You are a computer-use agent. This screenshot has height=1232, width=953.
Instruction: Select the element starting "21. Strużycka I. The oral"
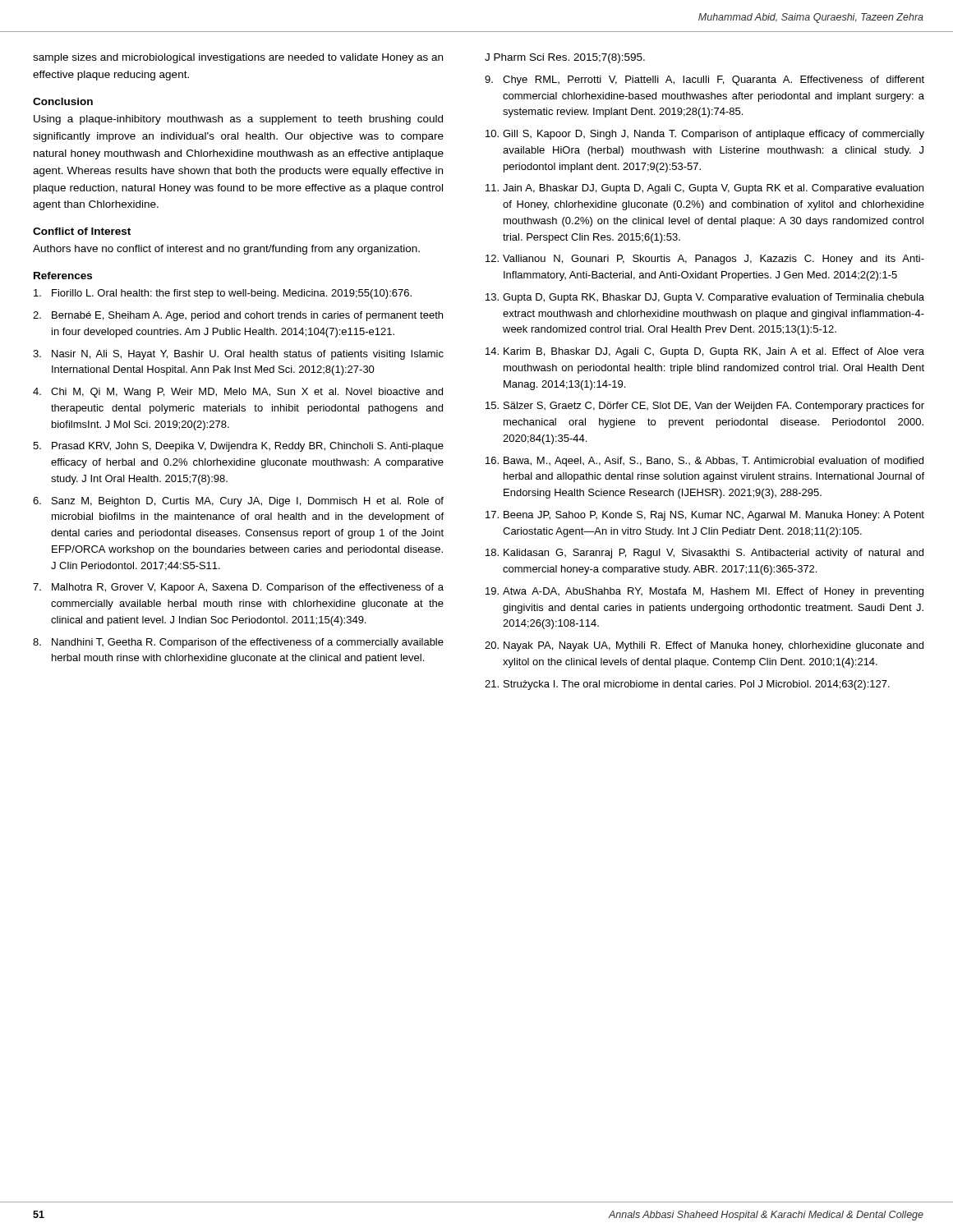coord(704,684)
